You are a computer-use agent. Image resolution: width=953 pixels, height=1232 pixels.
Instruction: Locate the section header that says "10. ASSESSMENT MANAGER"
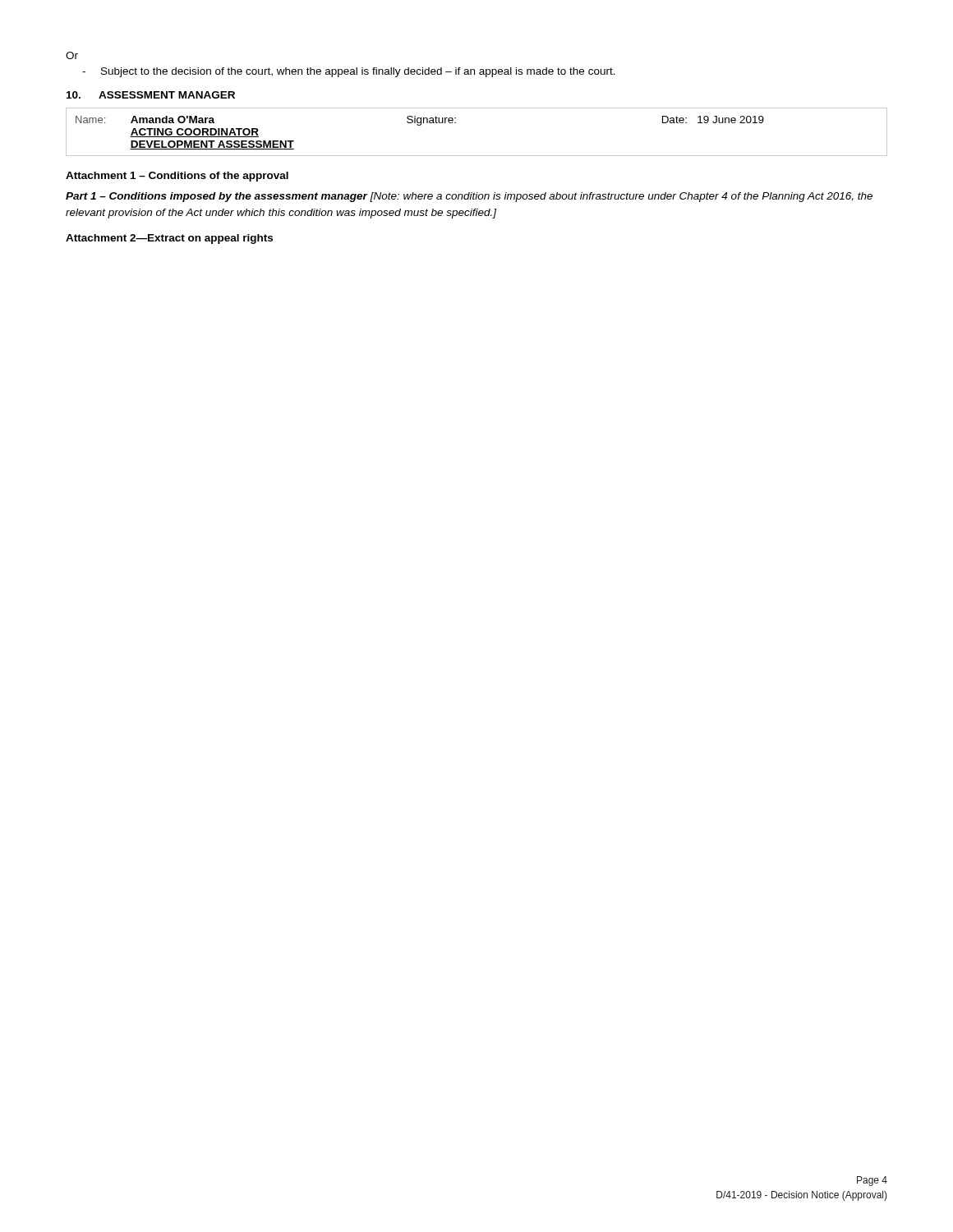click(151, 95)
